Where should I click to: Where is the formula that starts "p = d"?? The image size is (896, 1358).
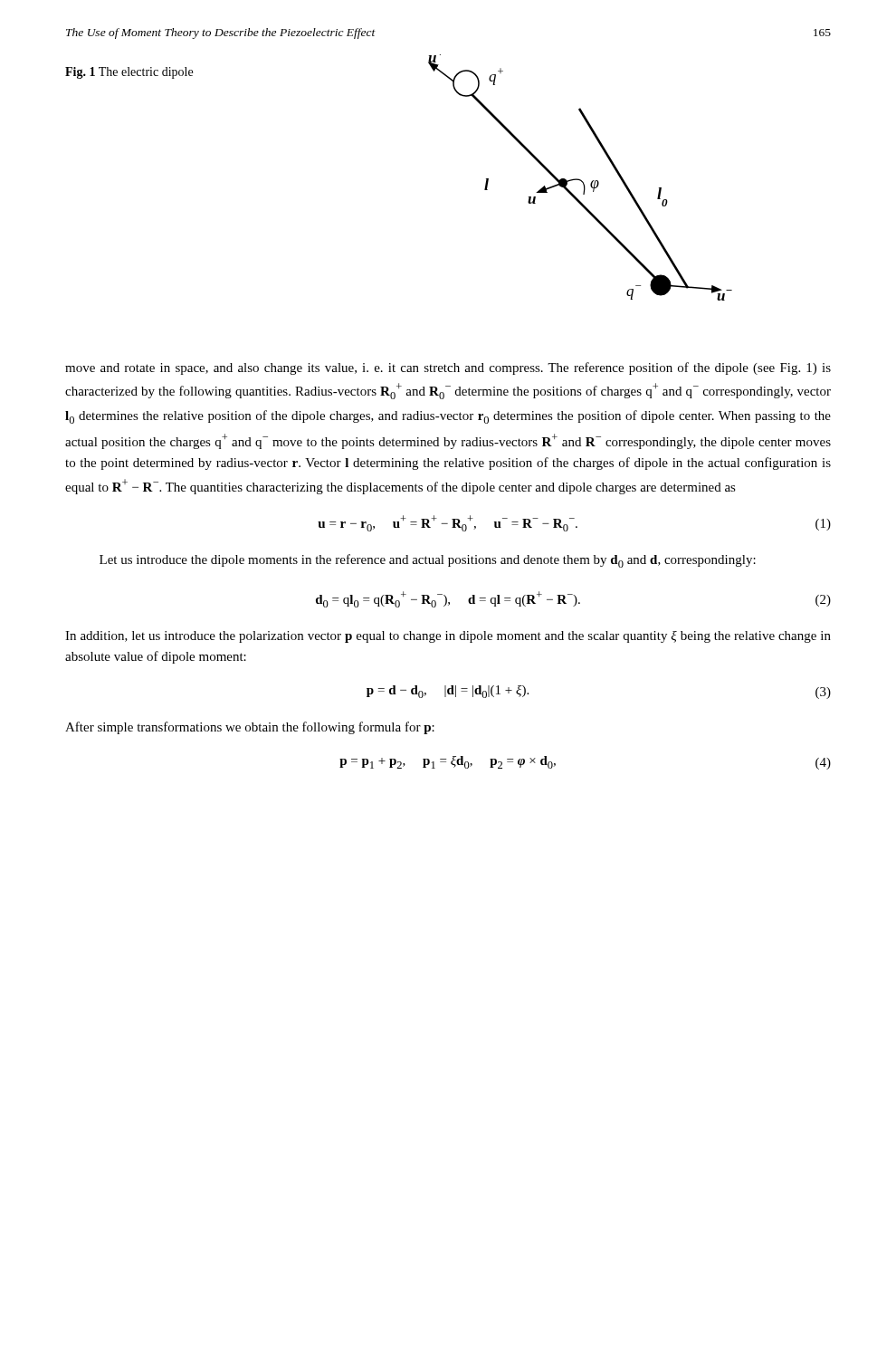393,692
